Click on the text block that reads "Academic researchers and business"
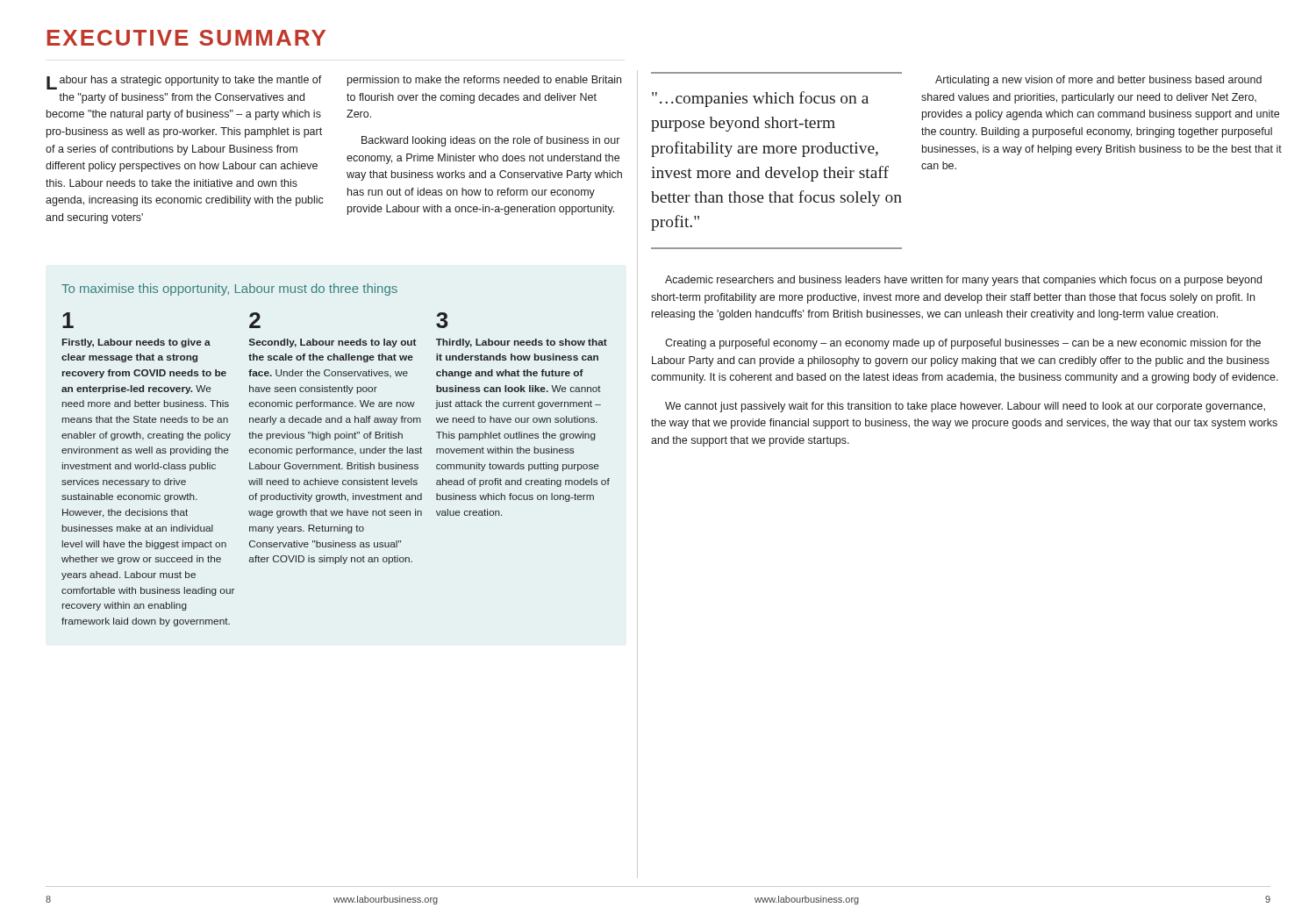1316x922 pixels. pyautogui.click(x=967, y=298)
